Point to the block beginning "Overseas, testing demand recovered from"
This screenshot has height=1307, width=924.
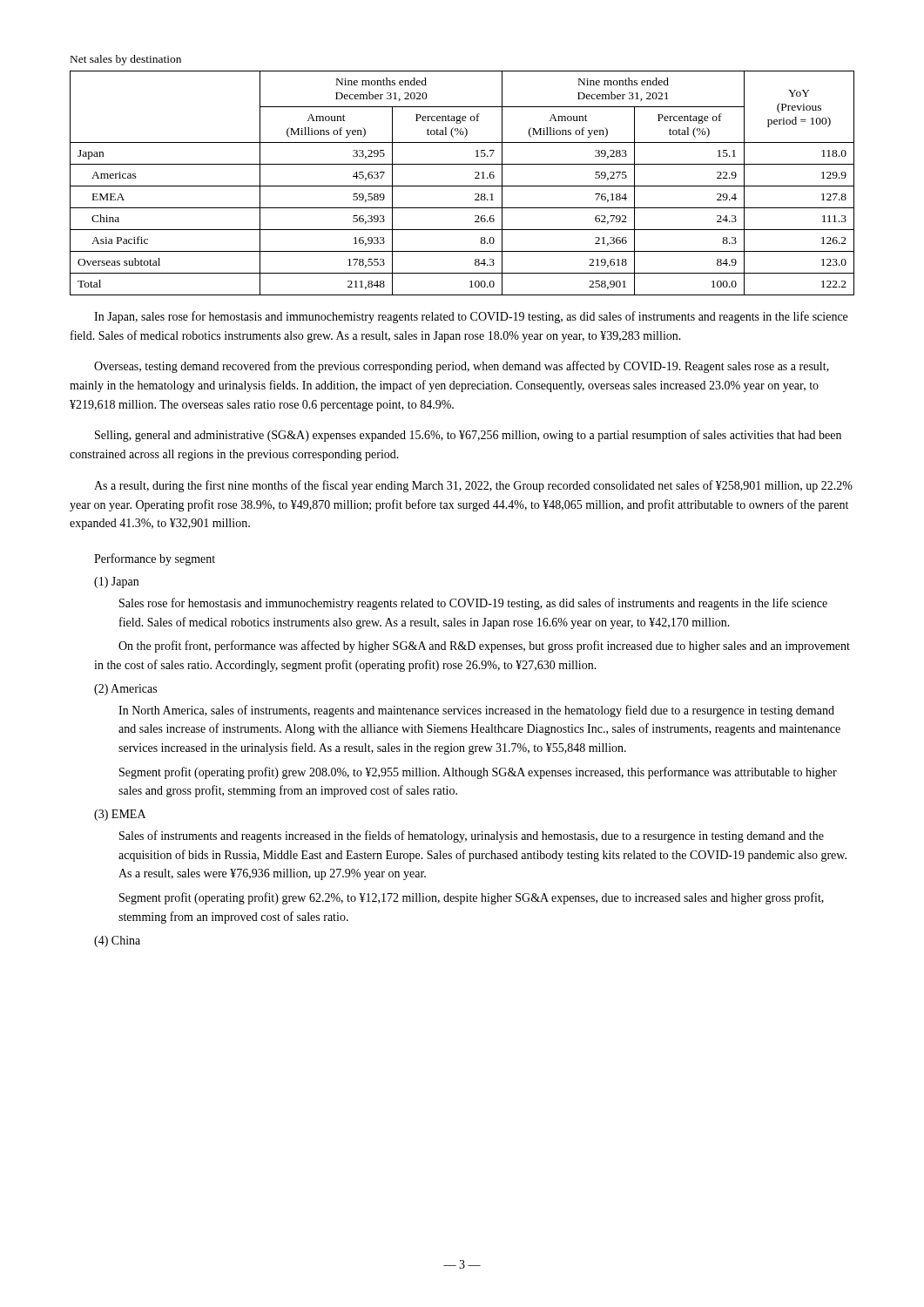449,386
